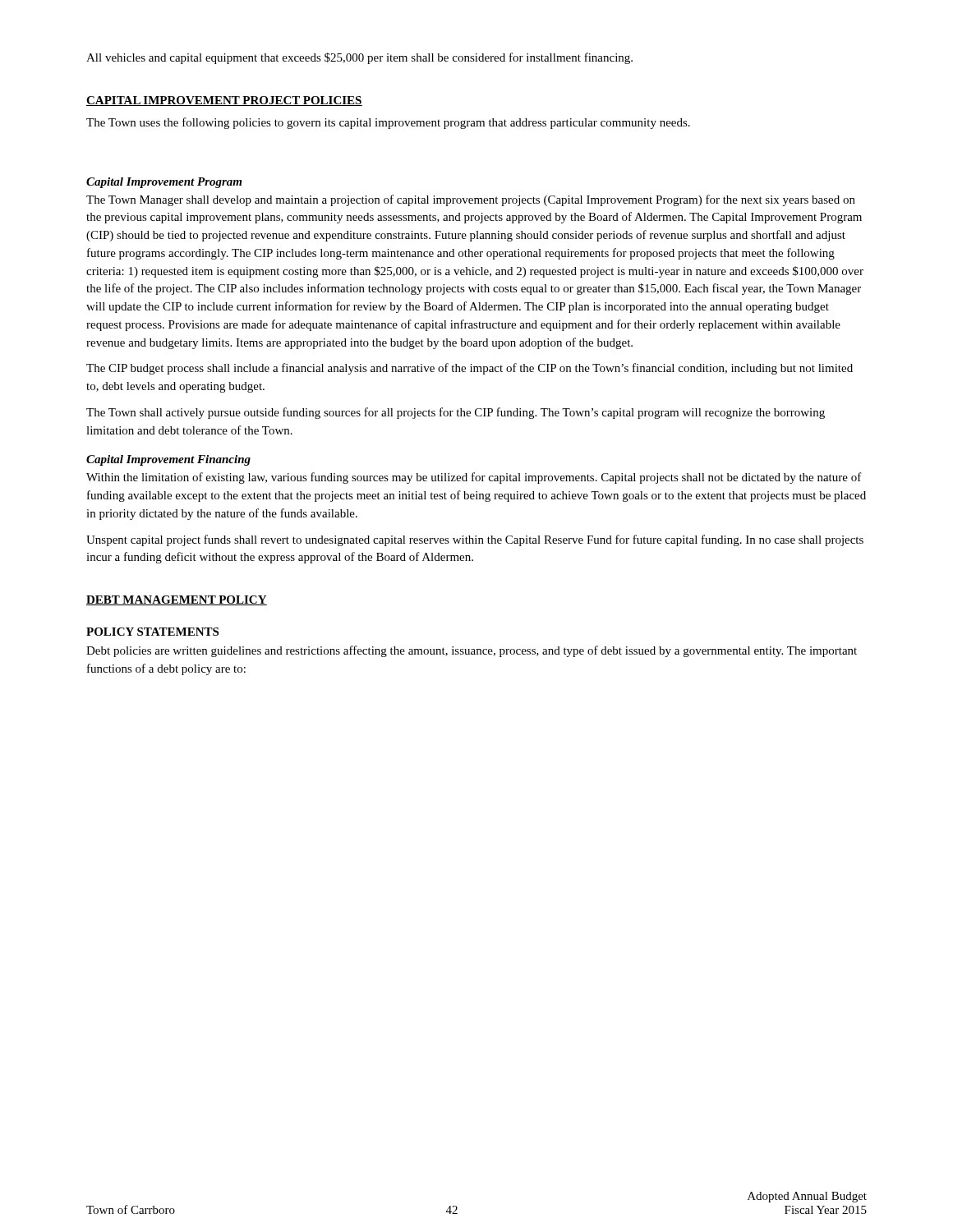953x1232 pixels.
Task: Point to "CAPITAL IMPROVEMENT PROJECT POLICIES"
Action: pos(224,100)
